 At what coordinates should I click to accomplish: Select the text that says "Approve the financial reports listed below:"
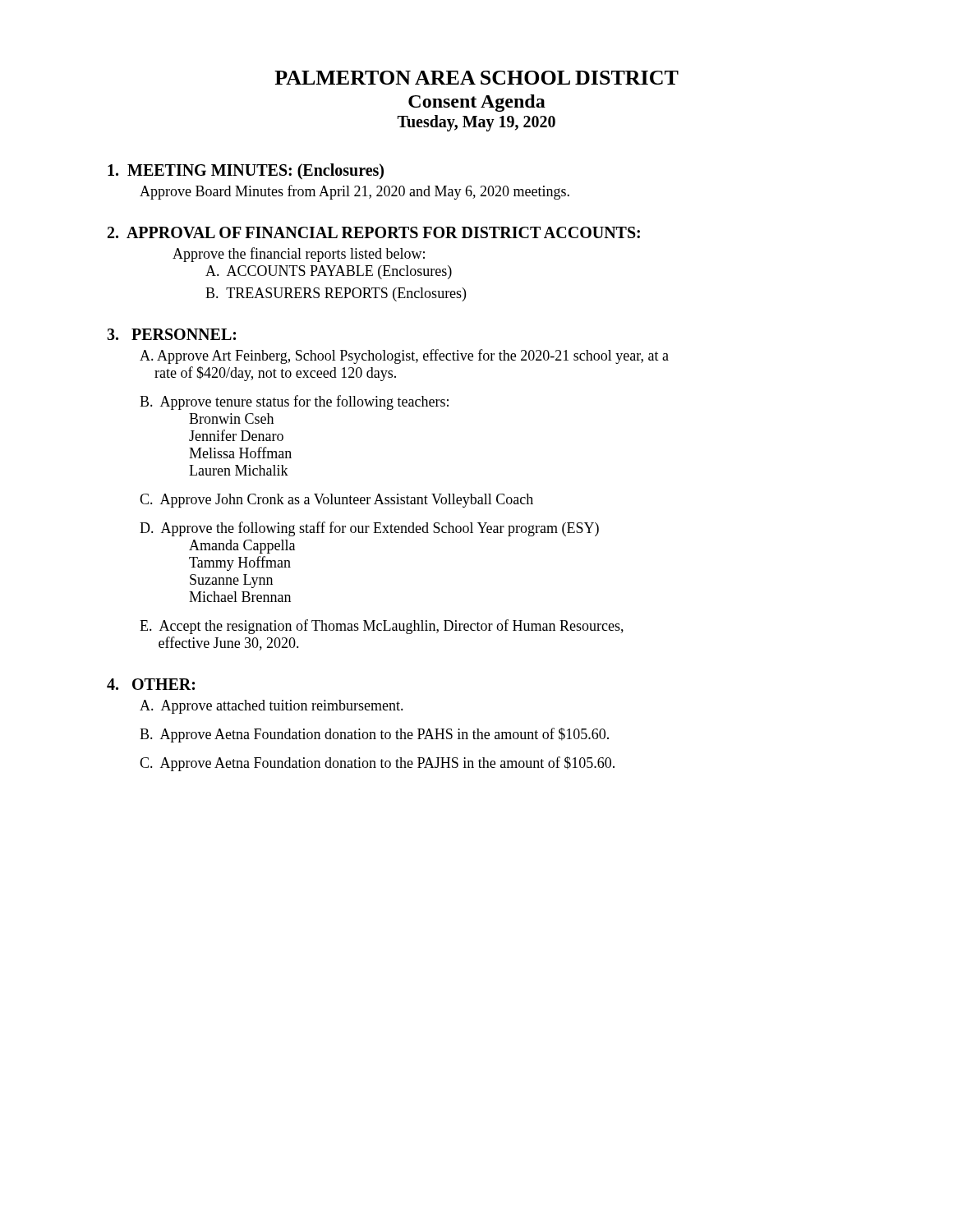[299, 254]
